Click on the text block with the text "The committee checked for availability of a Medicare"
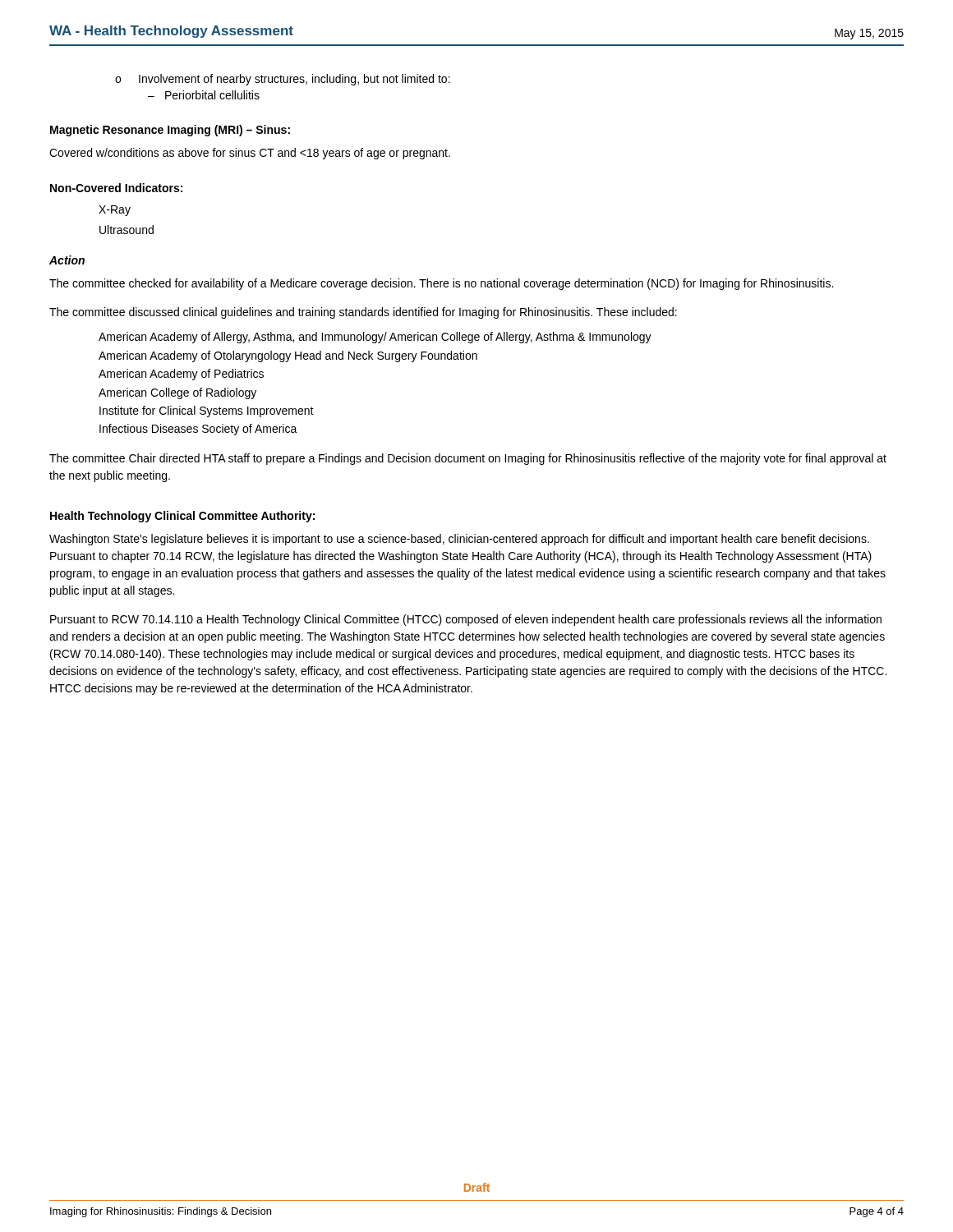 442,284
